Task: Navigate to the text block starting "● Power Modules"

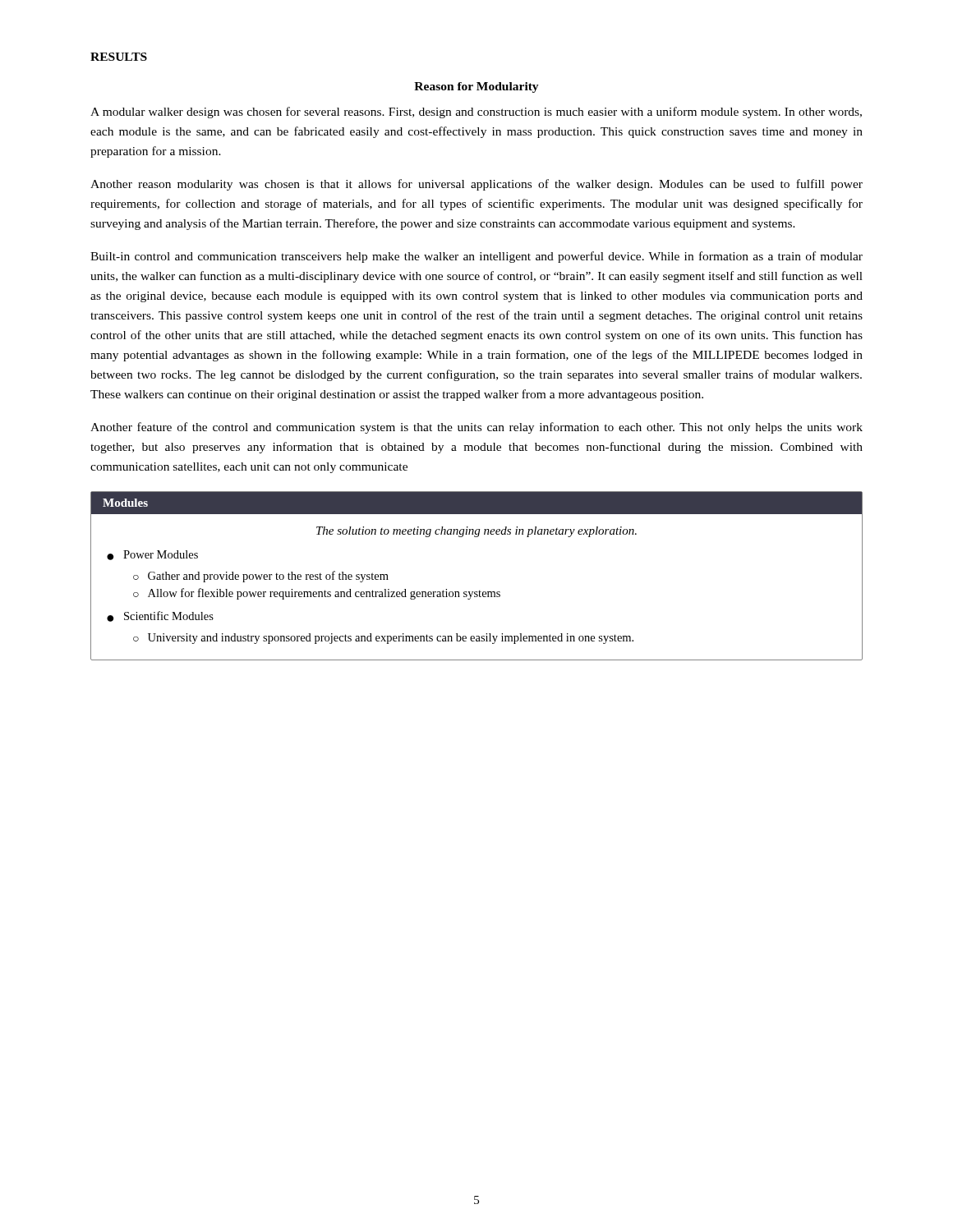Action: [x=152, y=557]
